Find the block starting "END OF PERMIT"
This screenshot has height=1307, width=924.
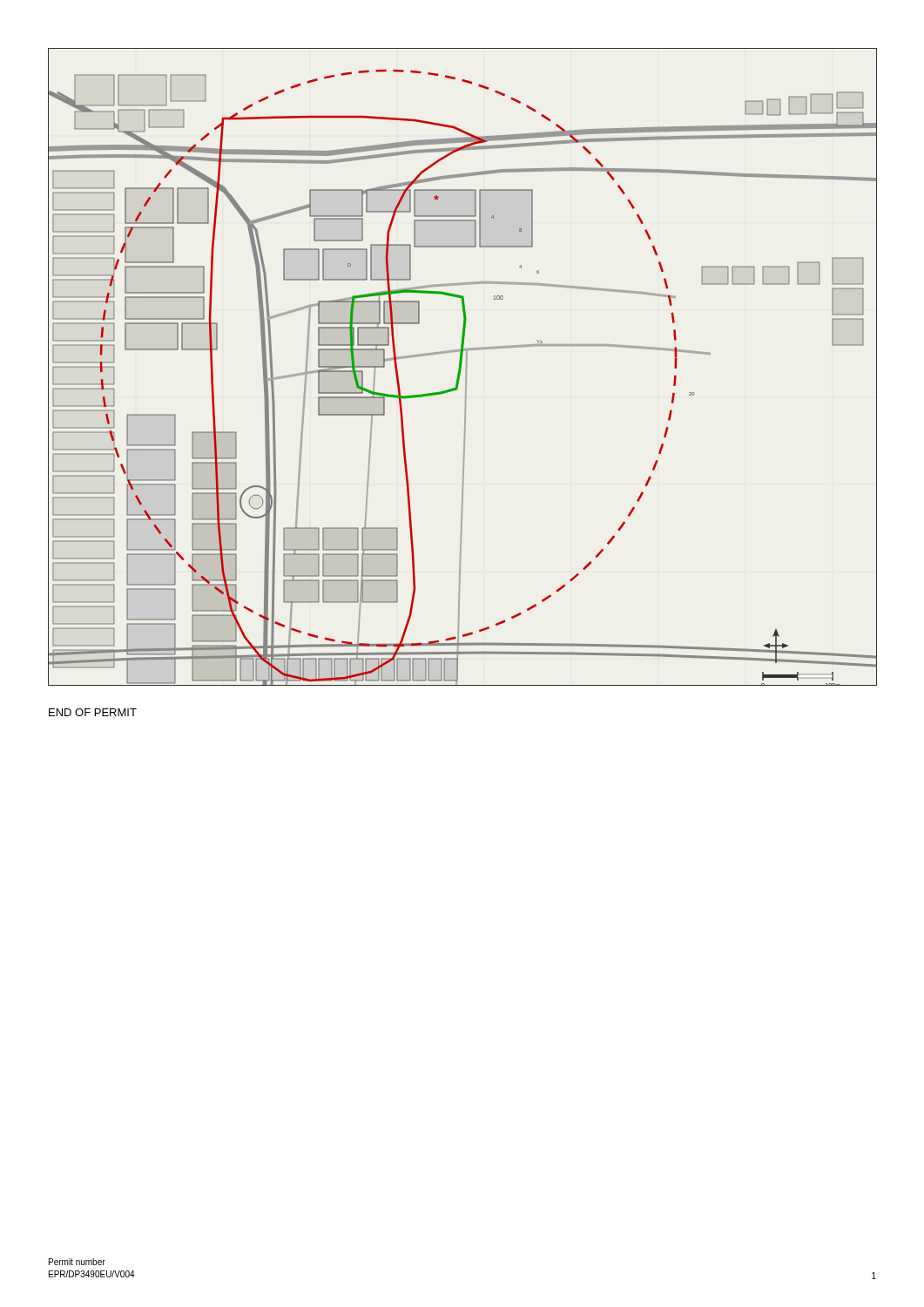click(92, 712)
